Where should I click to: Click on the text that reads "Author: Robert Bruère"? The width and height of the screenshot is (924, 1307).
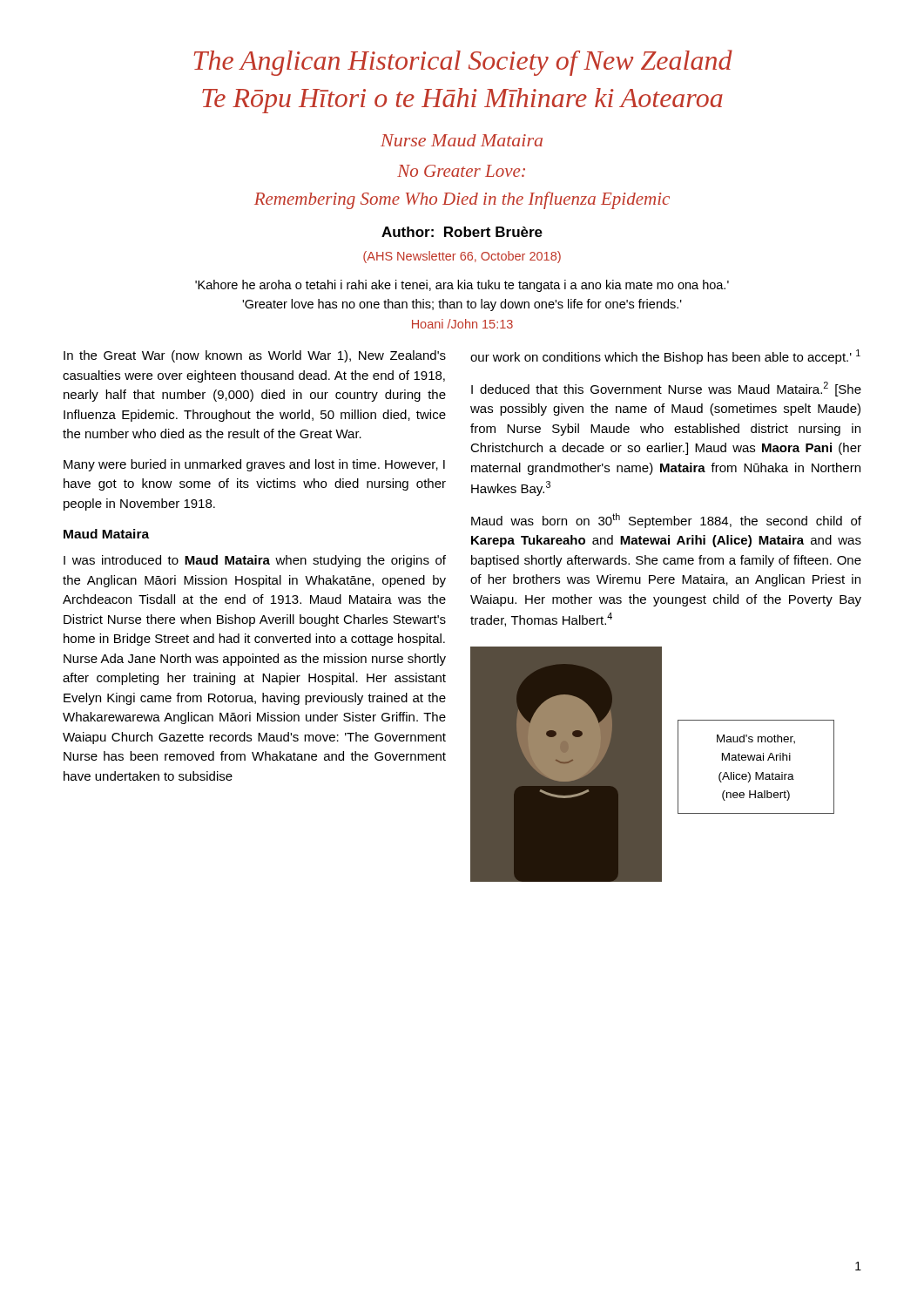462,233
